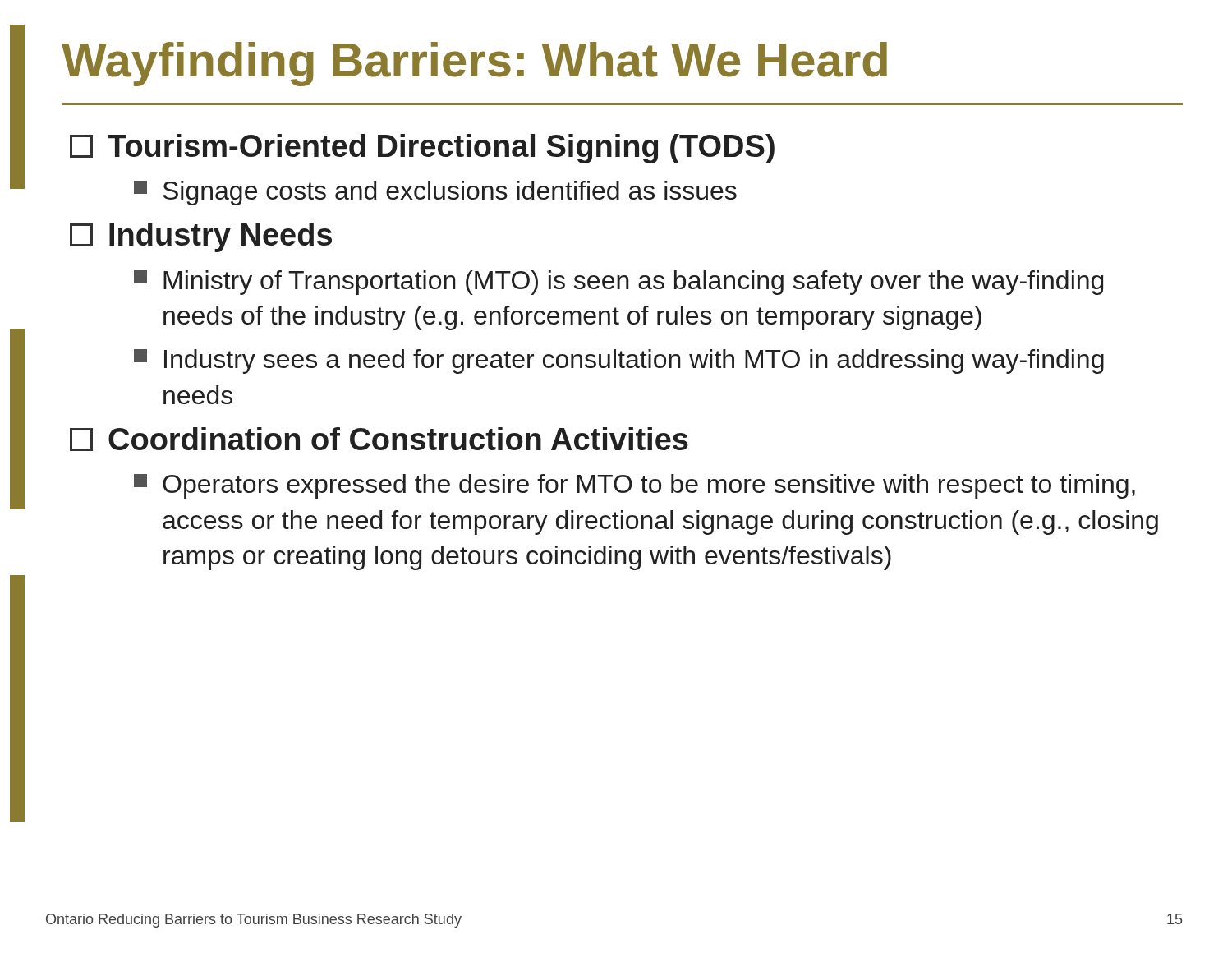Select the list item that reads "Operators expressed the desire for MTO to"

point(658,520)
